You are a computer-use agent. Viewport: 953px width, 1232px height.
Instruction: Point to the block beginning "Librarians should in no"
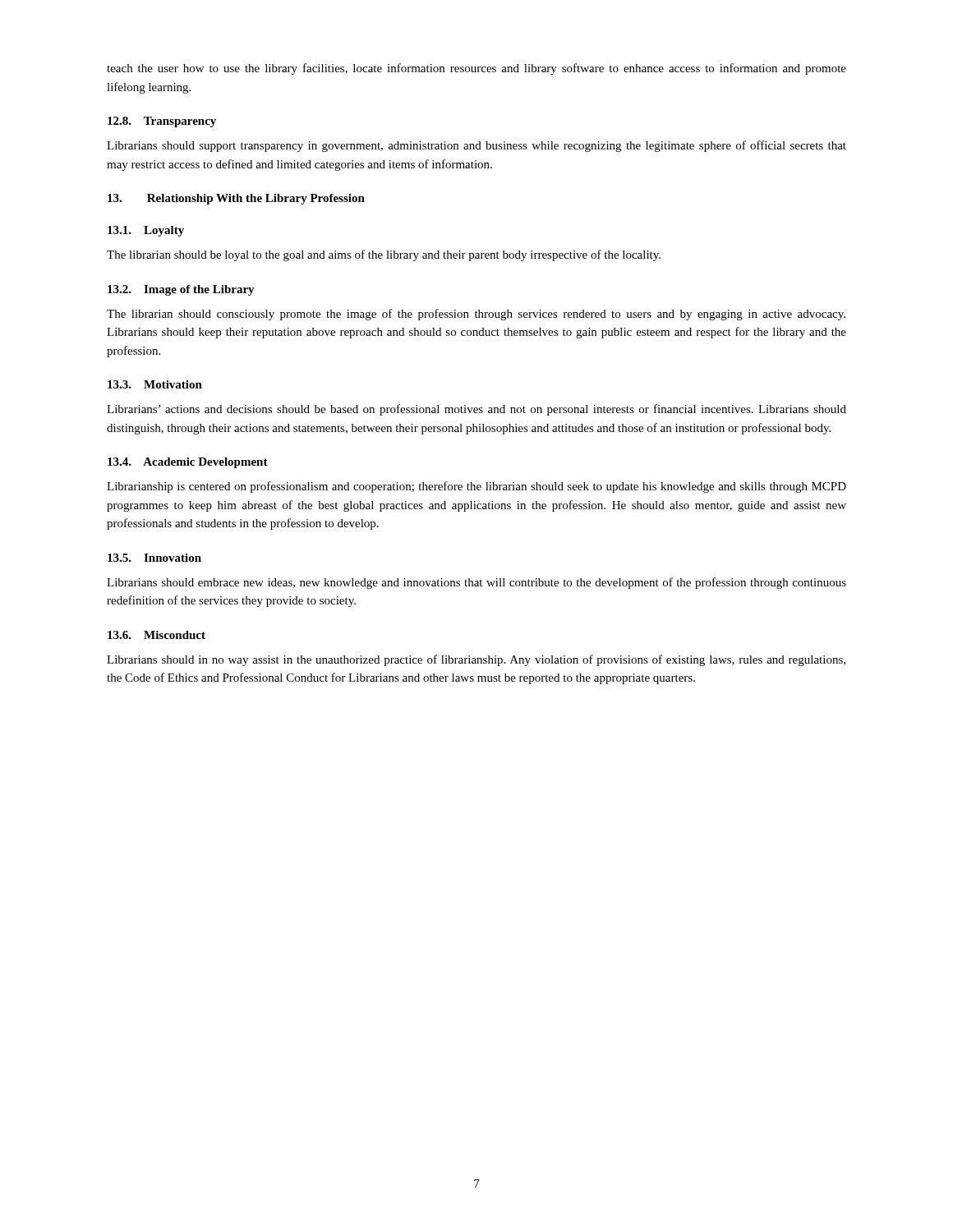click(476, 668)
